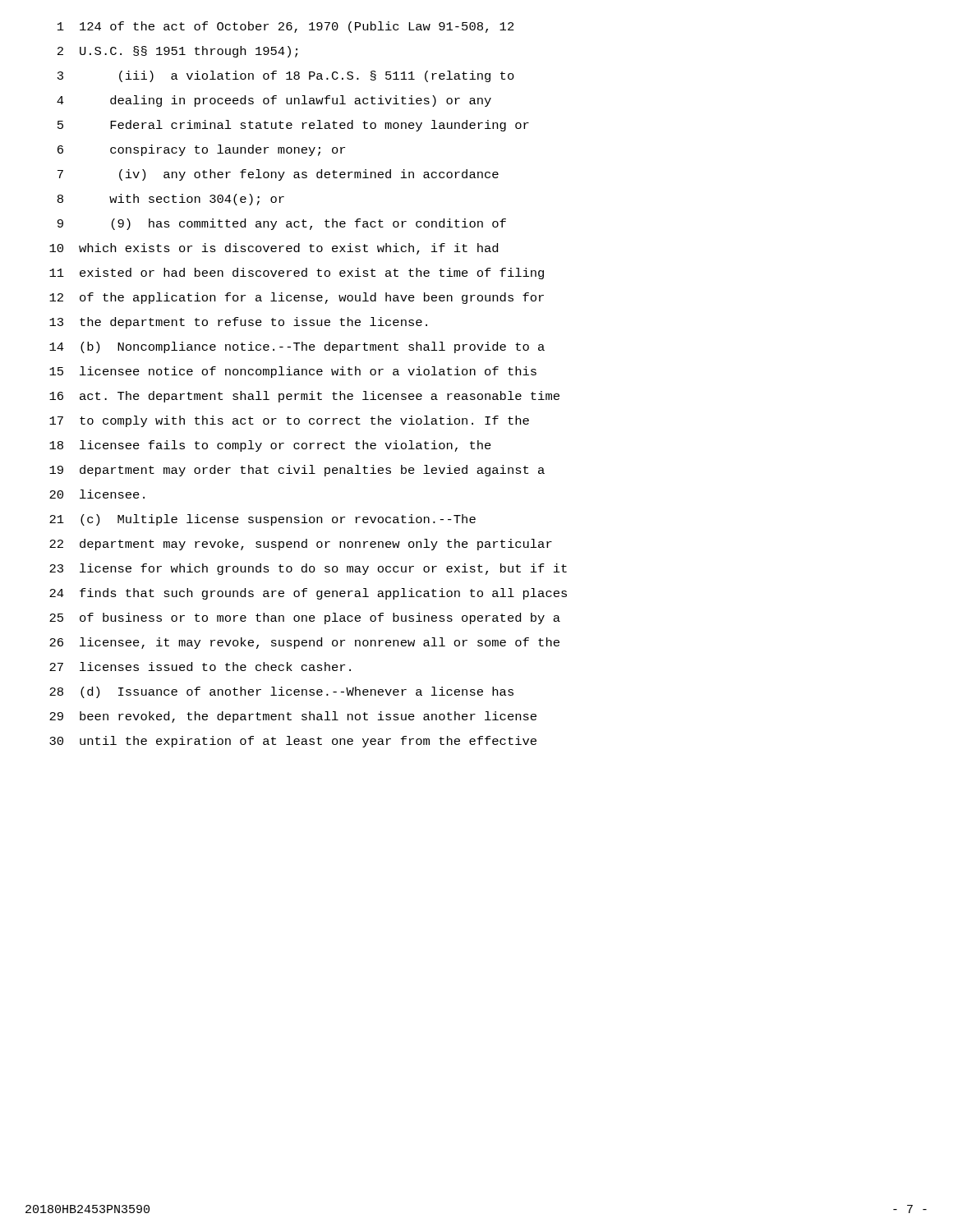Select the passage starting "26 licensee, it may revoke, suspend or"
Screen dimensions: 1232x953
pos(476,643)
